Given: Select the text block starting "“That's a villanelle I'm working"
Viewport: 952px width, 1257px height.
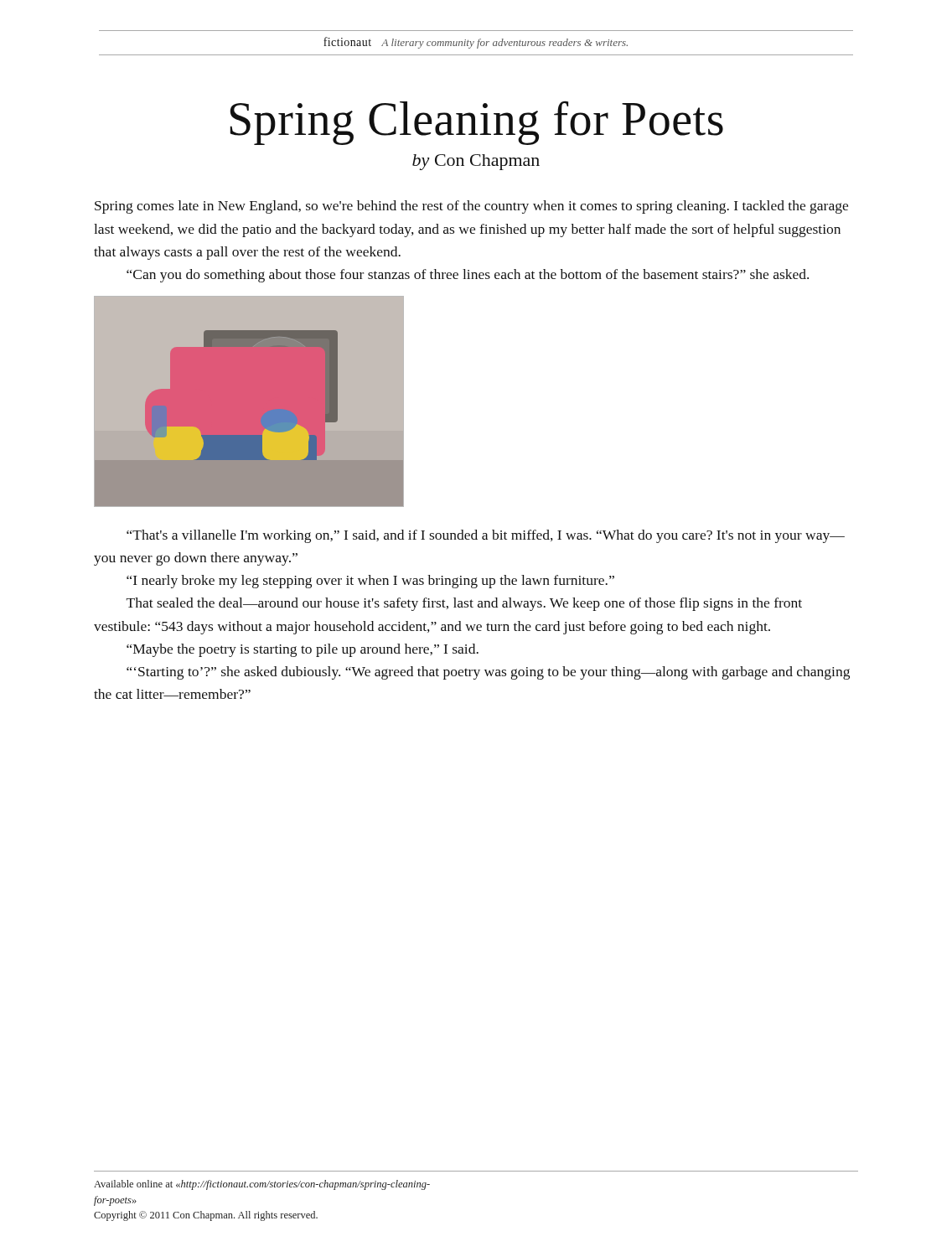Looking at the screenshot, I should point(469,546).
